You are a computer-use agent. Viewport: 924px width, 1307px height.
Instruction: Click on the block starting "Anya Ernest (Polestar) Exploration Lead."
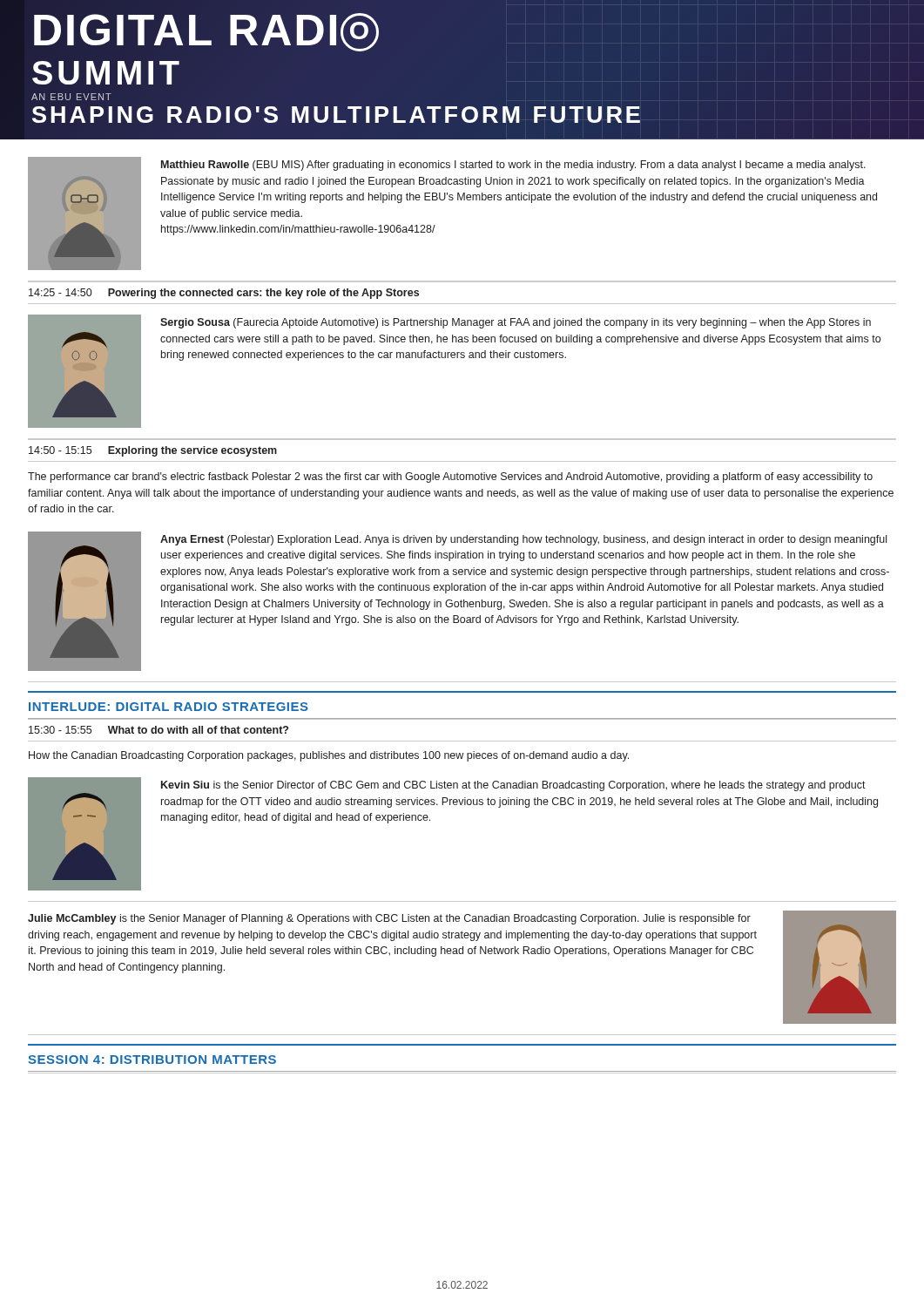(525, 579)
